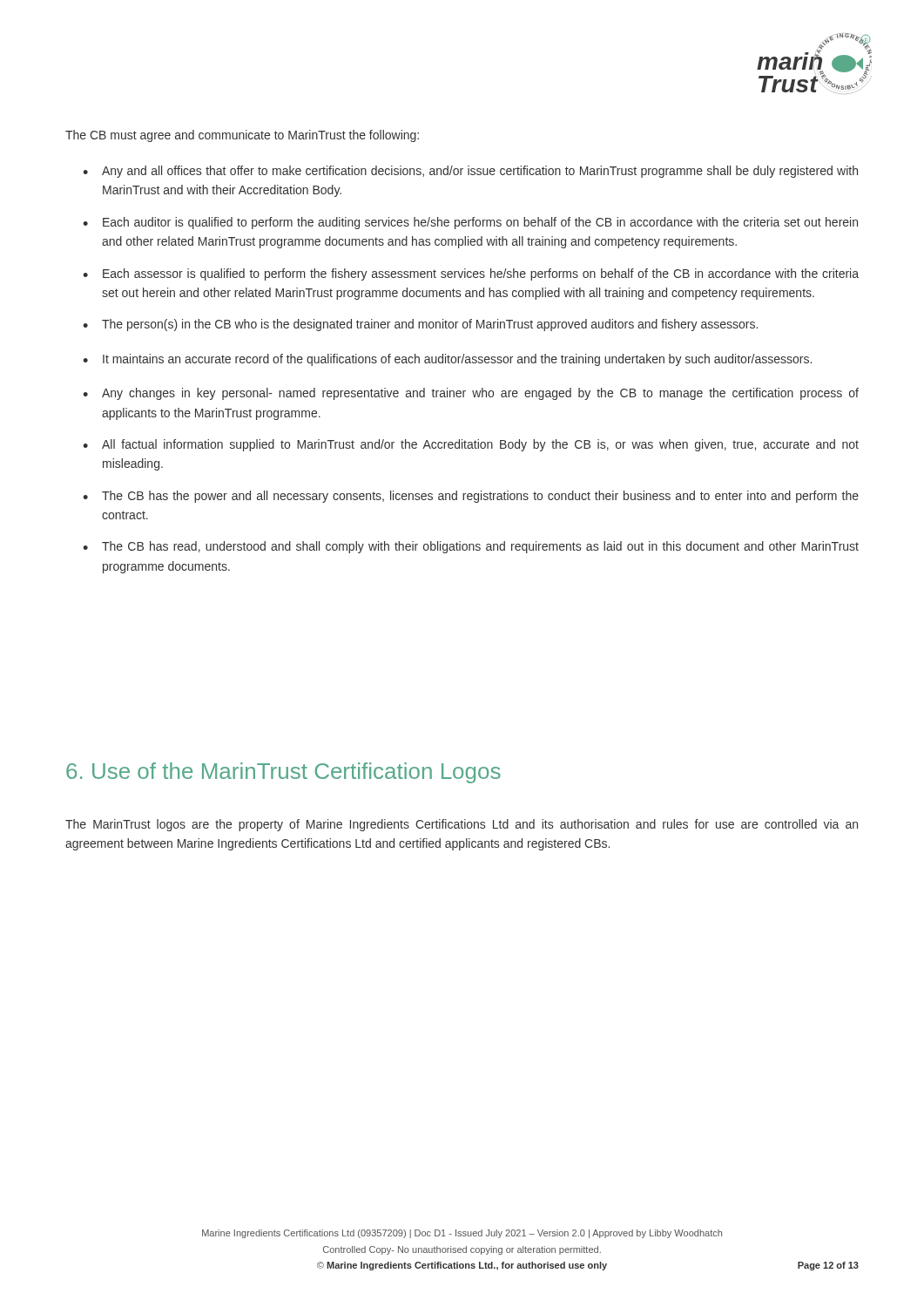Locate the logo
The width and height of the screenshot is (924, 1307).
pos(806,64)
